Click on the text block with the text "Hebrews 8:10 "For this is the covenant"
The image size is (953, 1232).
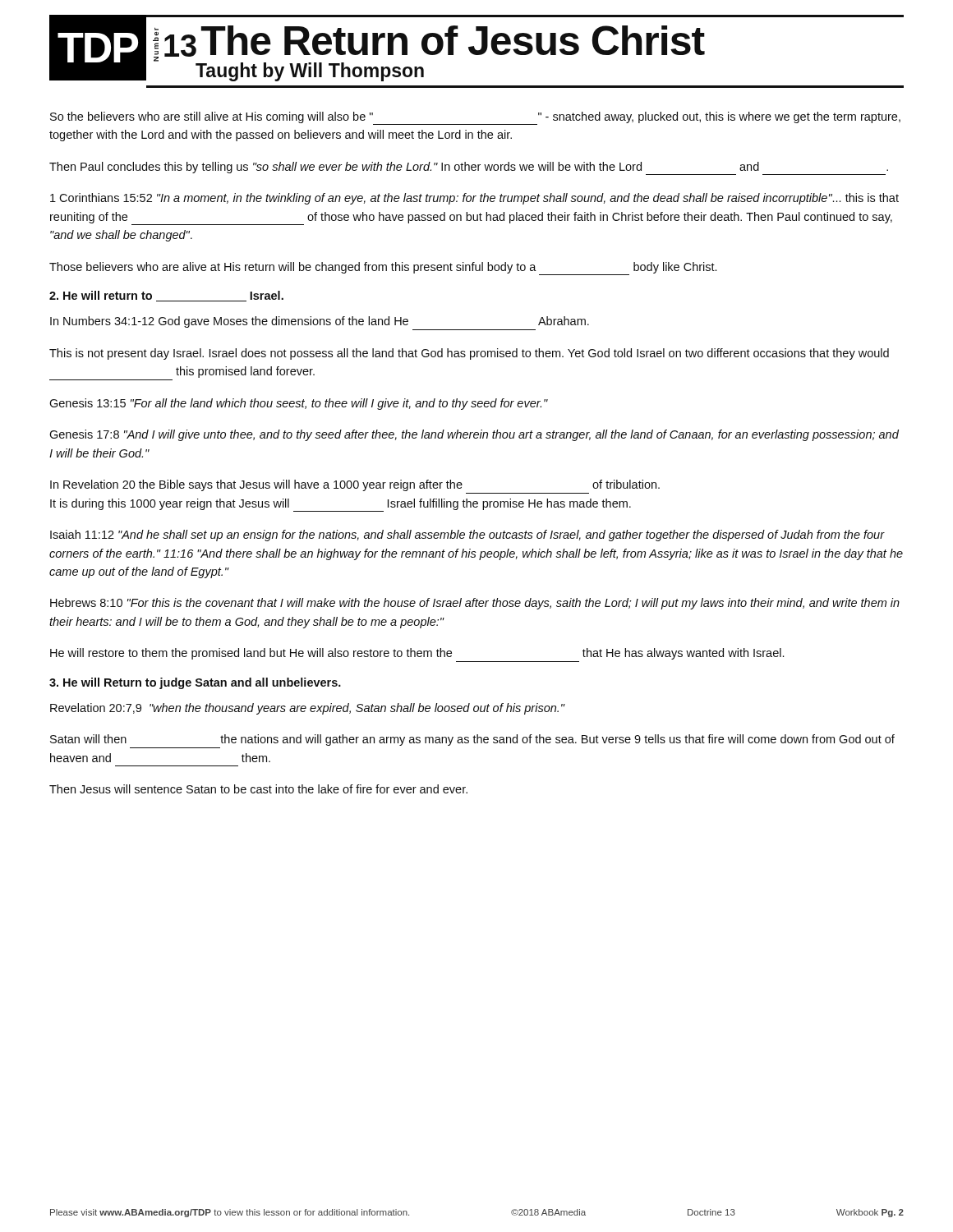click(x=474, y=612)
